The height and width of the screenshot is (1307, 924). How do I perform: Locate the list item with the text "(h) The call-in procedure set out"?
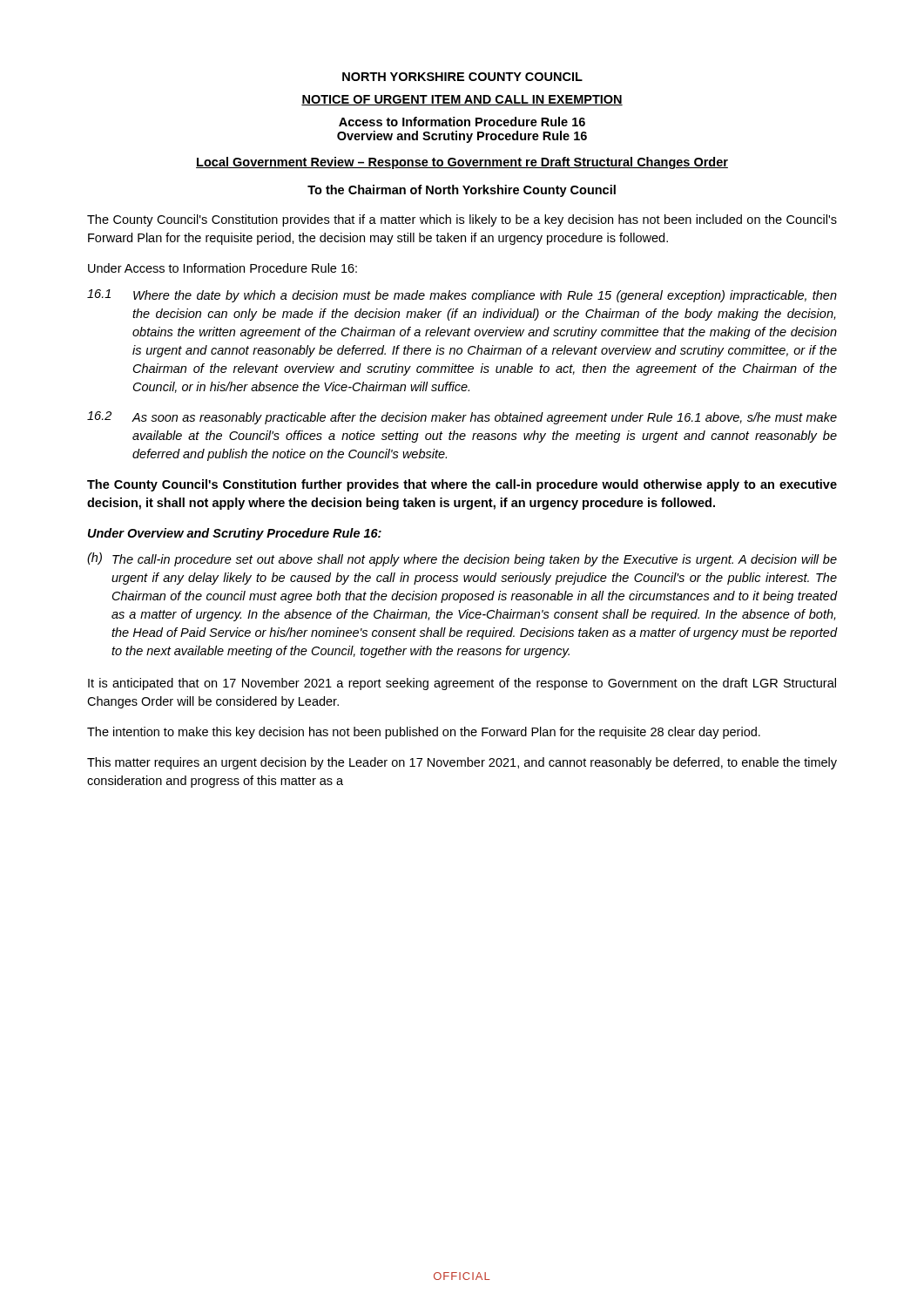(462, 606)
